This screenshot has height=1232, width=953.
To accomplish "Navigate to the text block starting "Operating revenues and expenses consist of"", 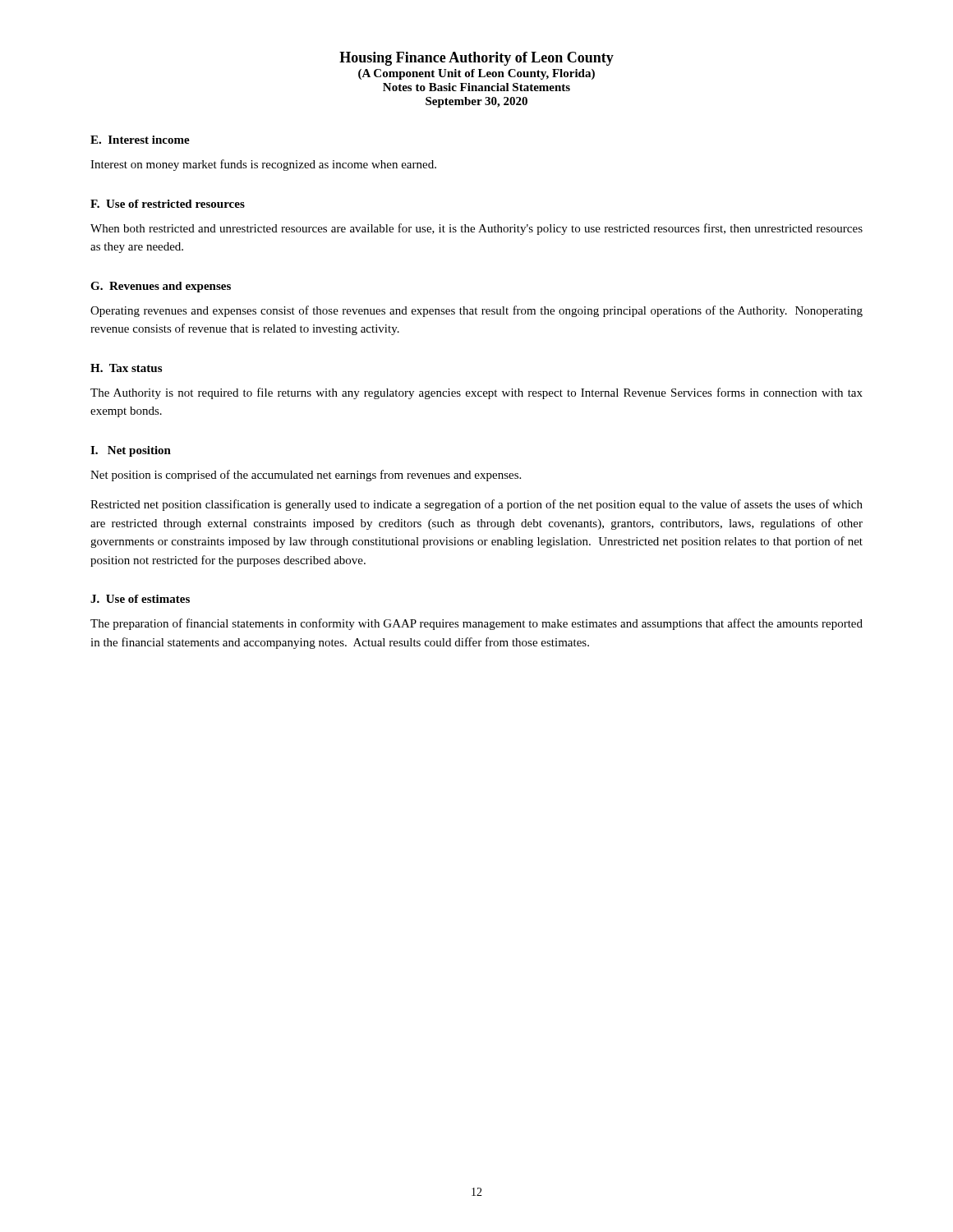I will [476, 319].
